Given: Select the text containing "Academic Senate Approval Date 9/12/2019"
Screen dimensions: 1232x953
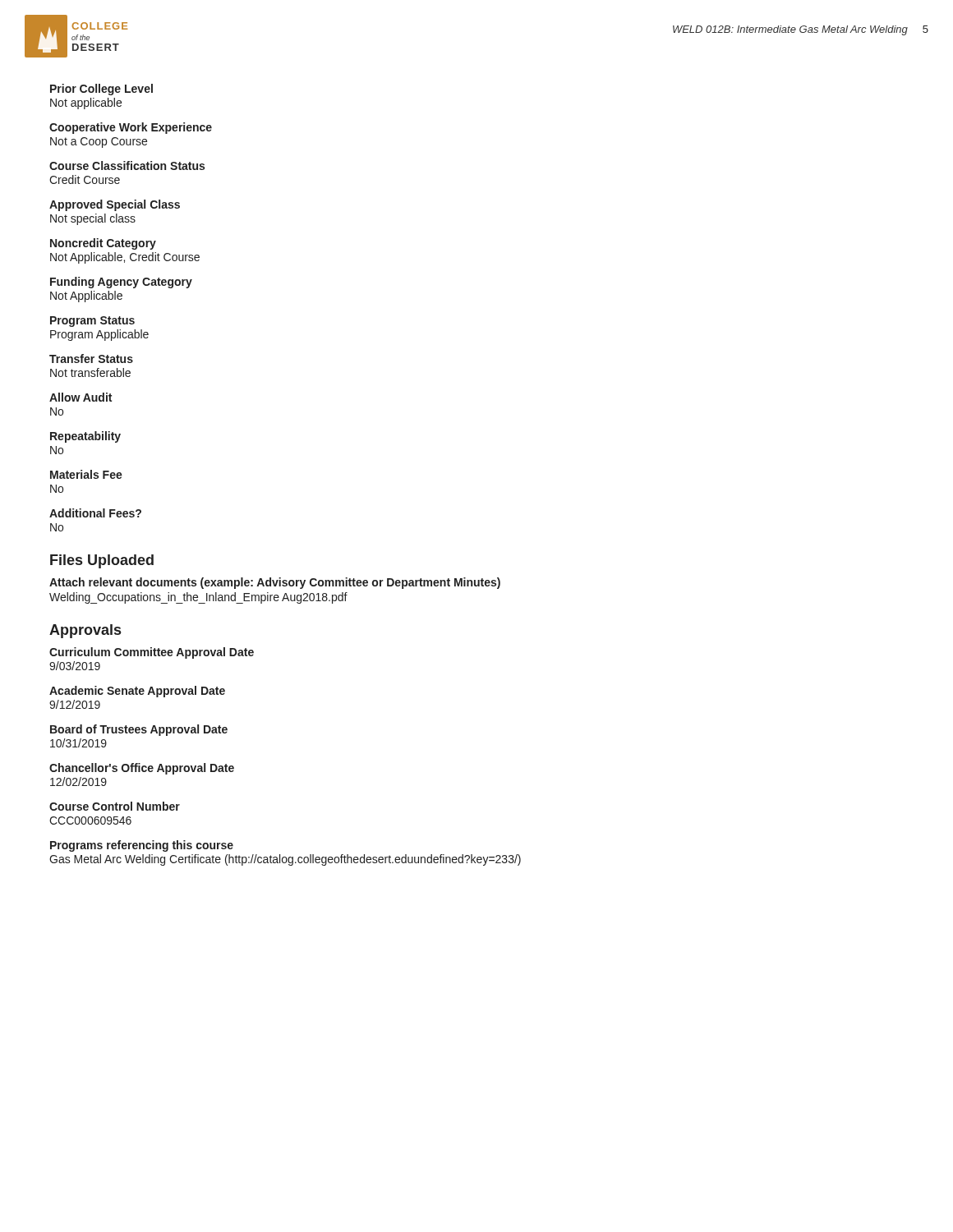Looking at the screenshot, I should (x=137, y=692).
